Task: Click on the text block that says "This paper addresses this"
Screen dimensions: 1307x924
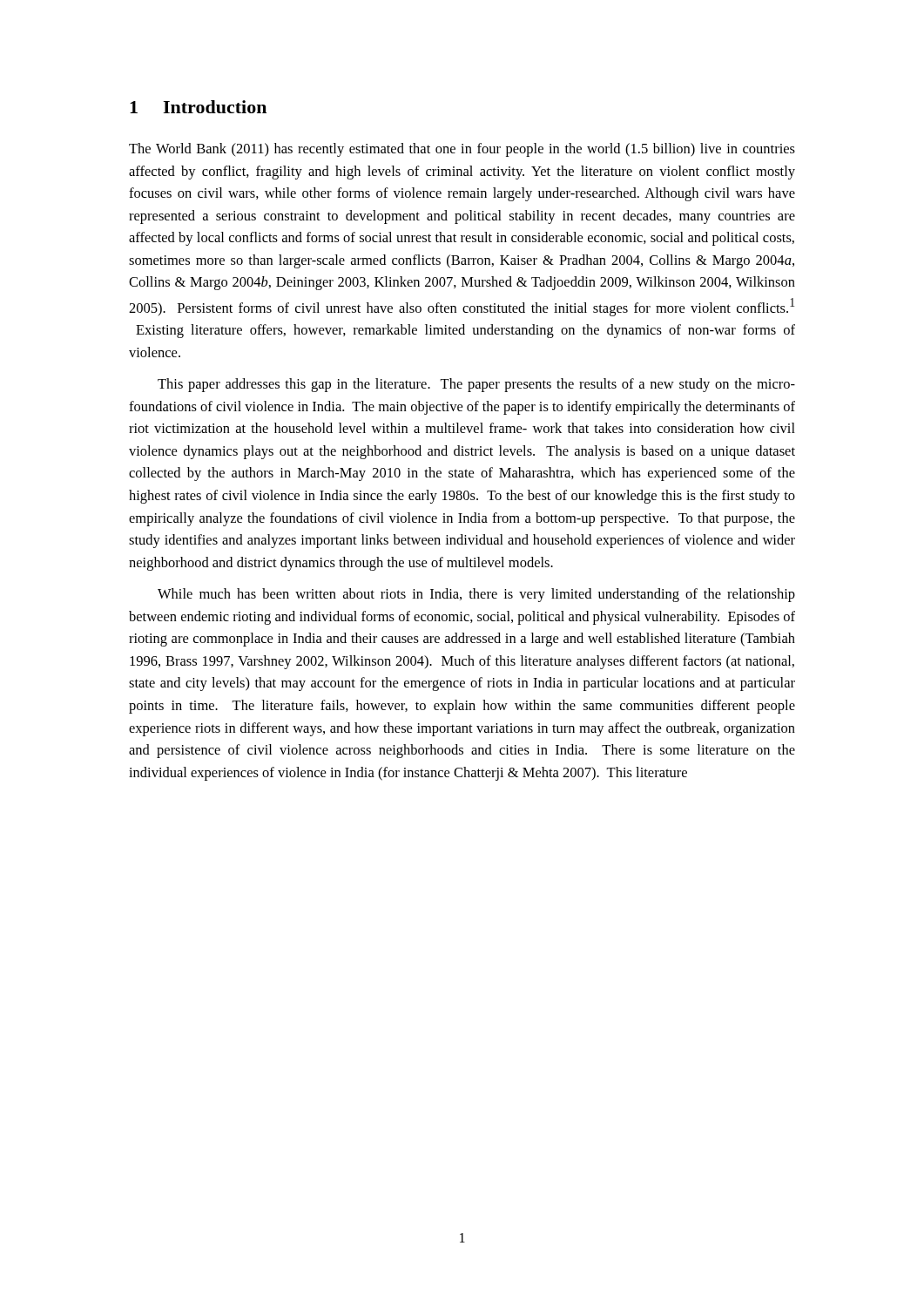Action: [x=462, y=473]
